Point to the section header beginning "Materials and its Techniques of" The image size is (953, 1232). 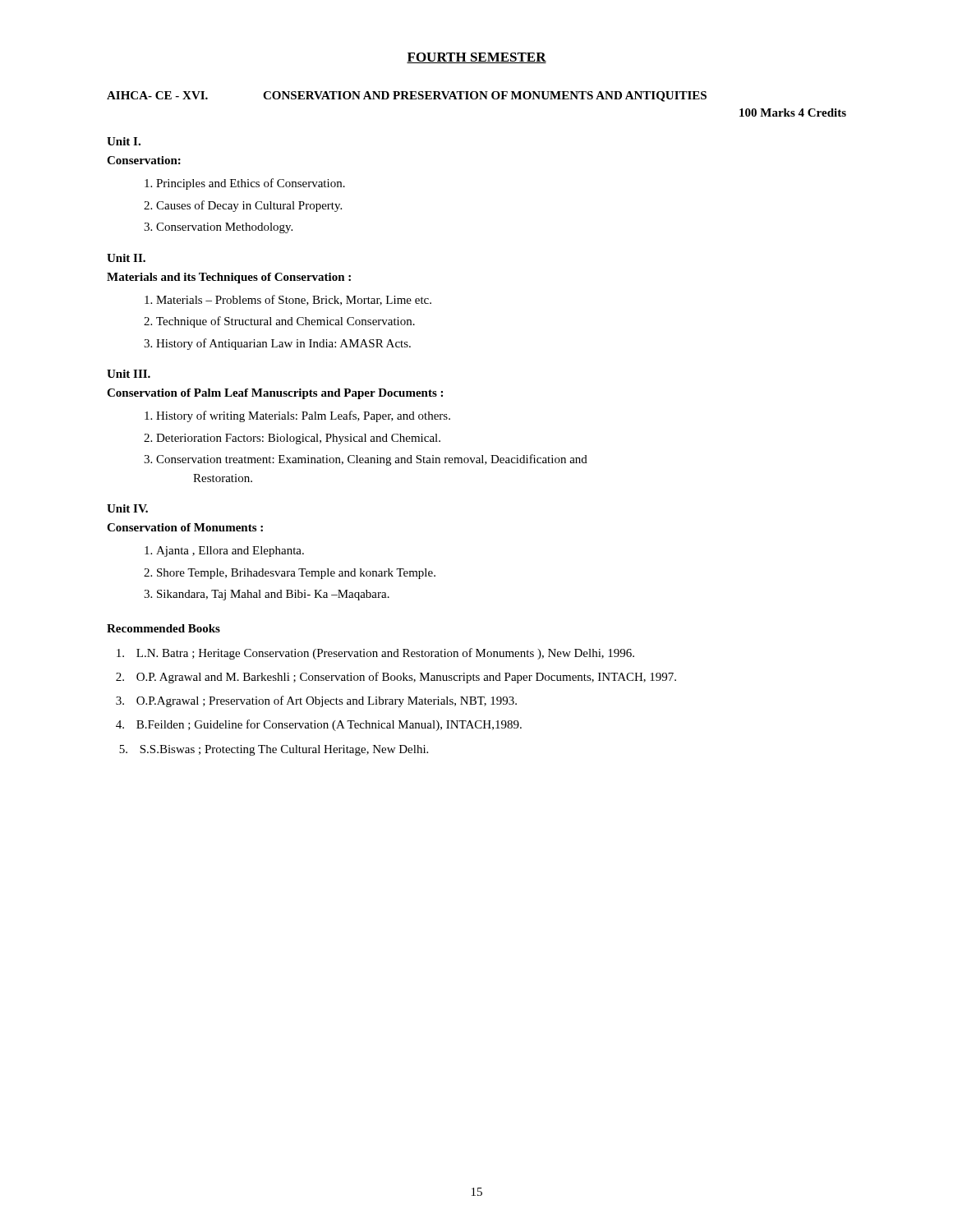tap(229, 276)
